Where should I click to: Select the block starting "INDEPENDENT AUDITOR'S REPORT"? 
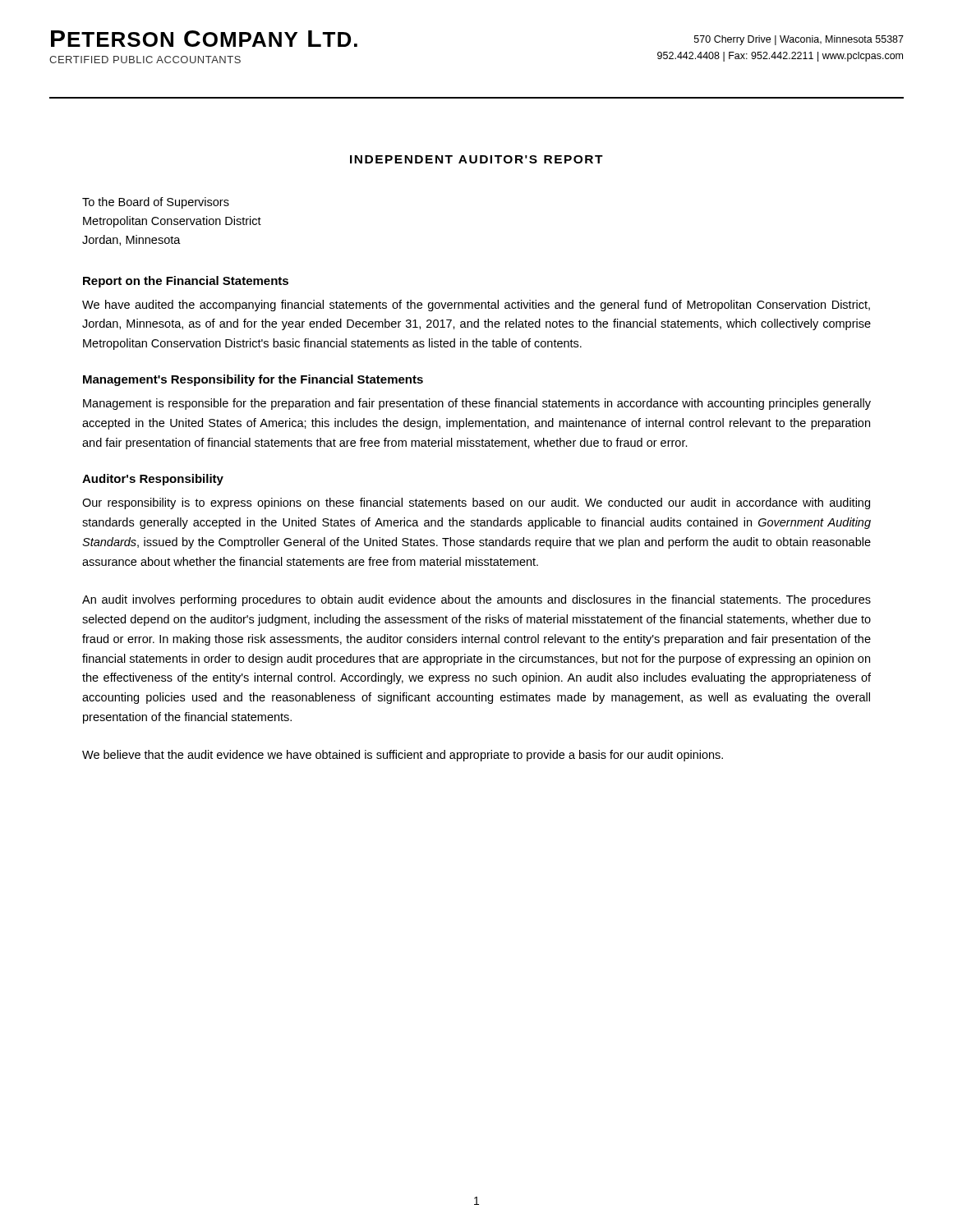pyautogui.click(x=476, y=159)
